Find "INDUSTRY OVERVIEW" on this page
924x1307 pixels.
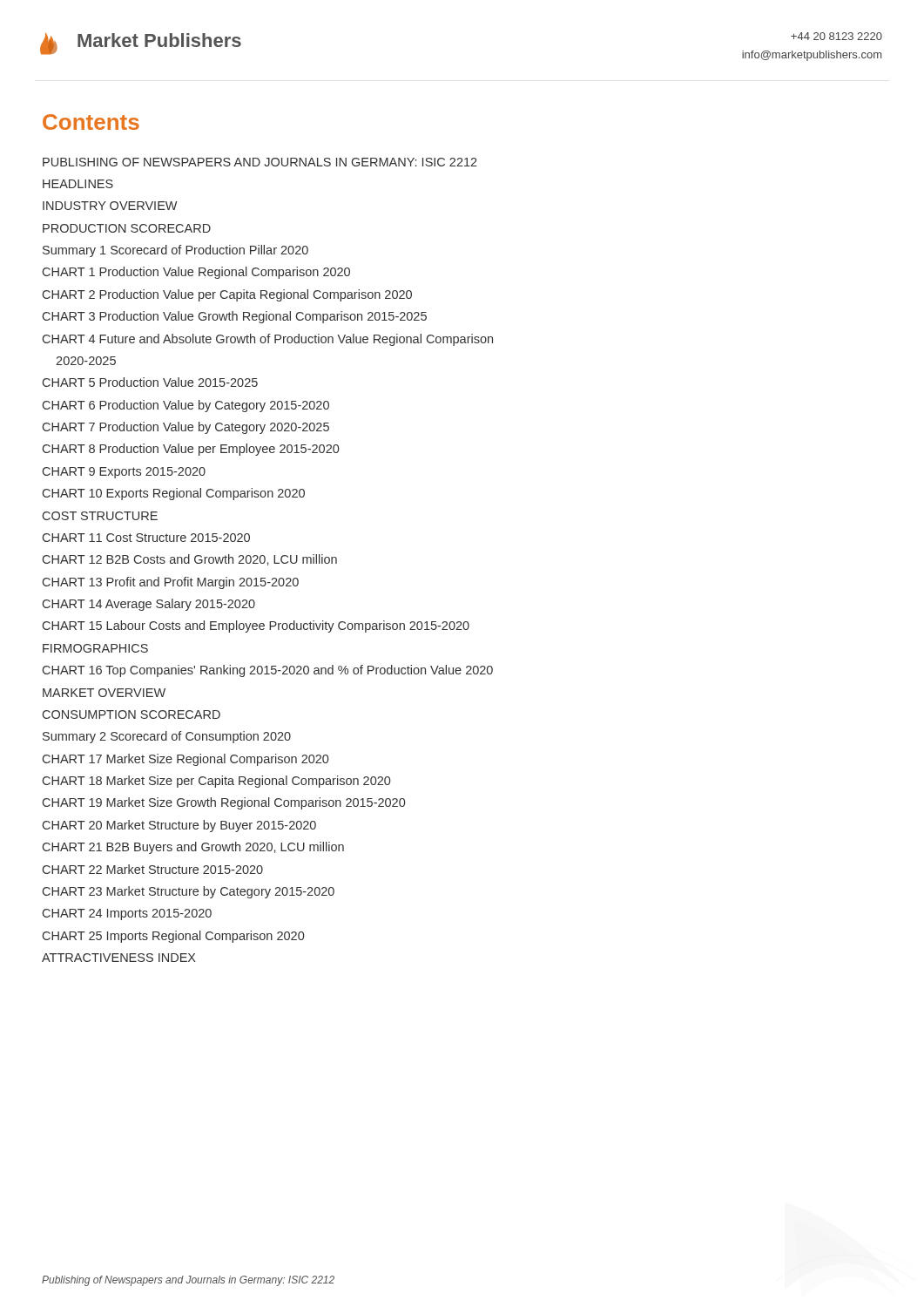(109, 206)
